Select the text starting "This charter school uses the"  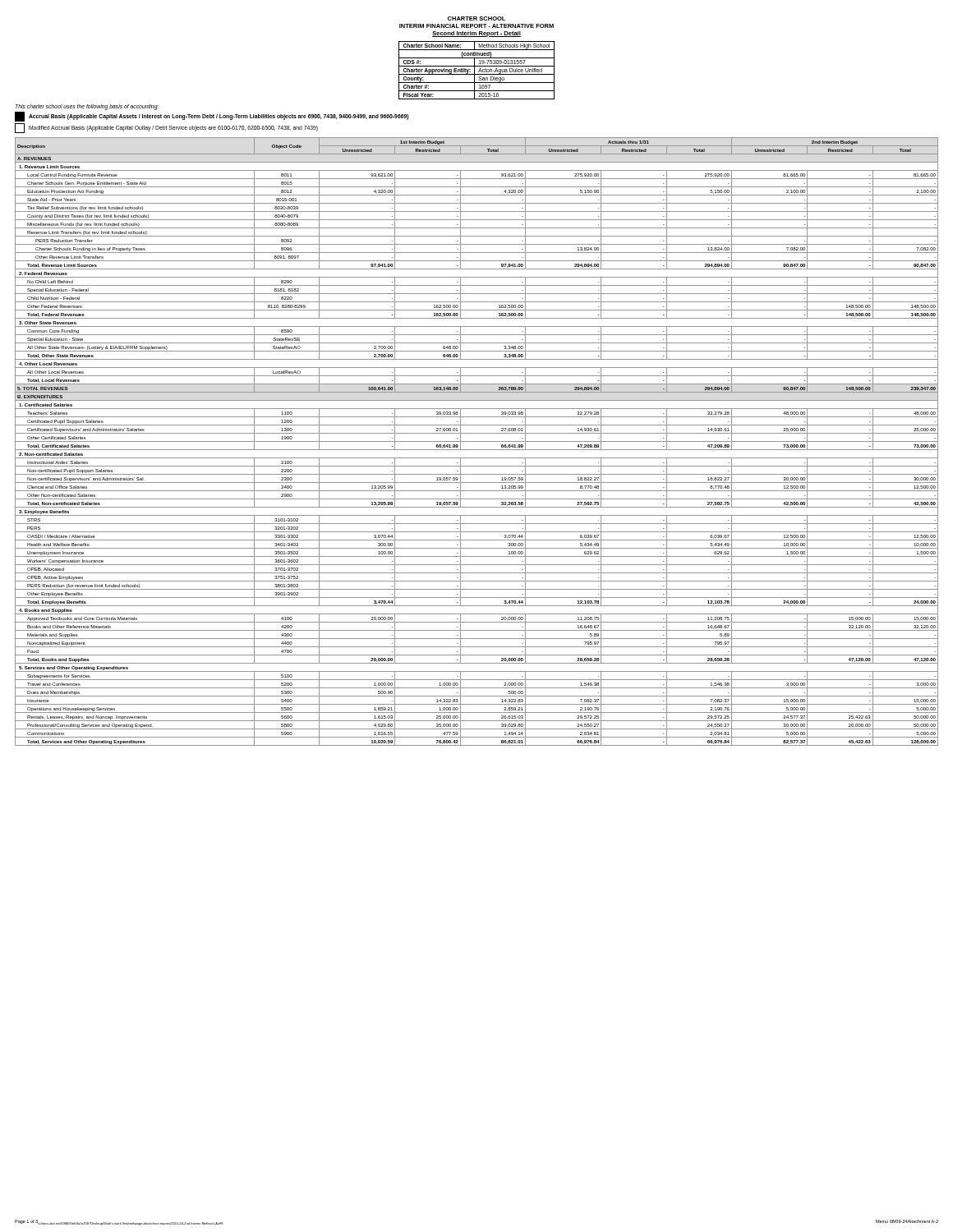pyautogui.click(x=87, y=106)
